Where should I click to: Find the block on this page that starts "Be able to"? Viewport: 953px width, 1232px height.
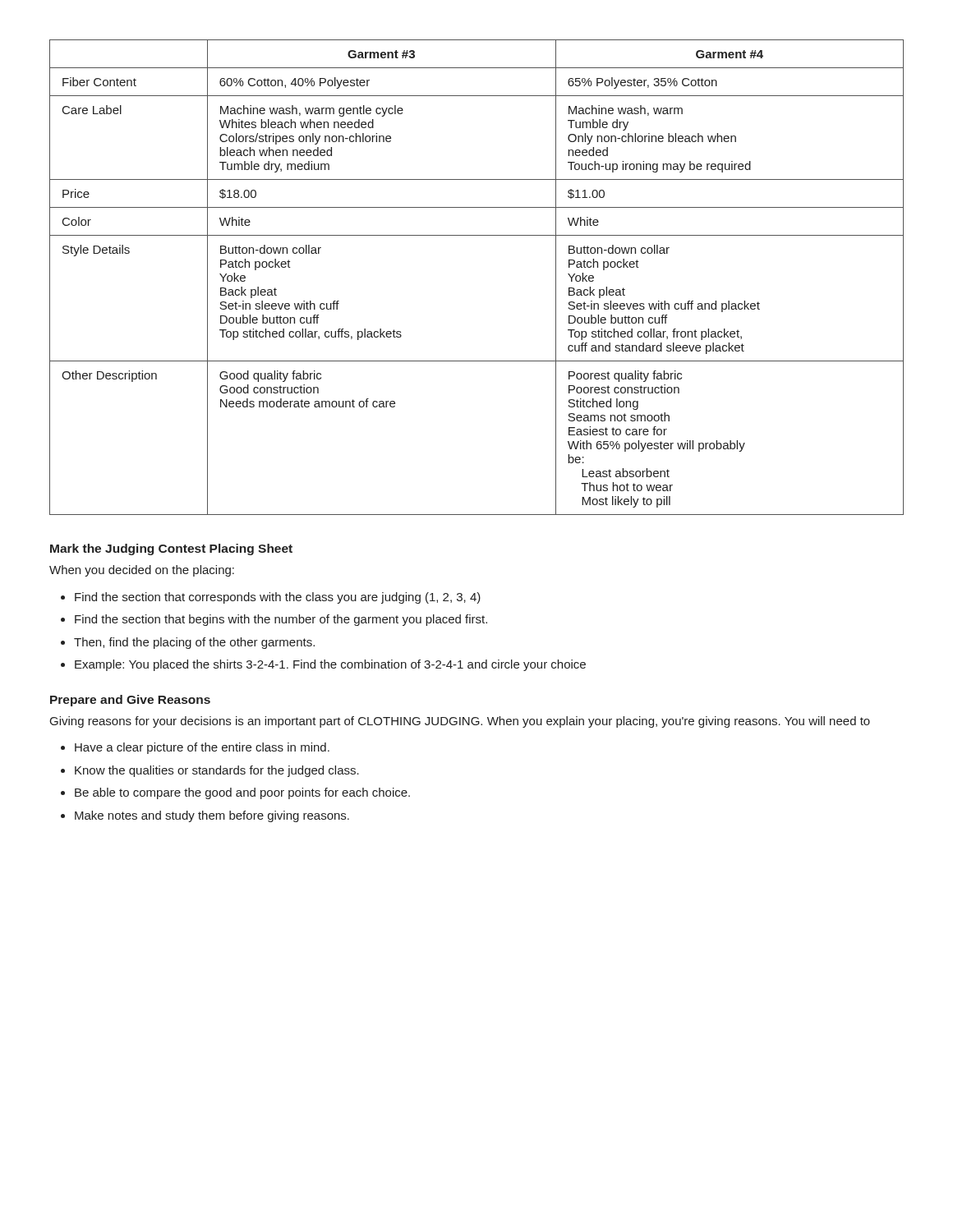pos(242,792)
